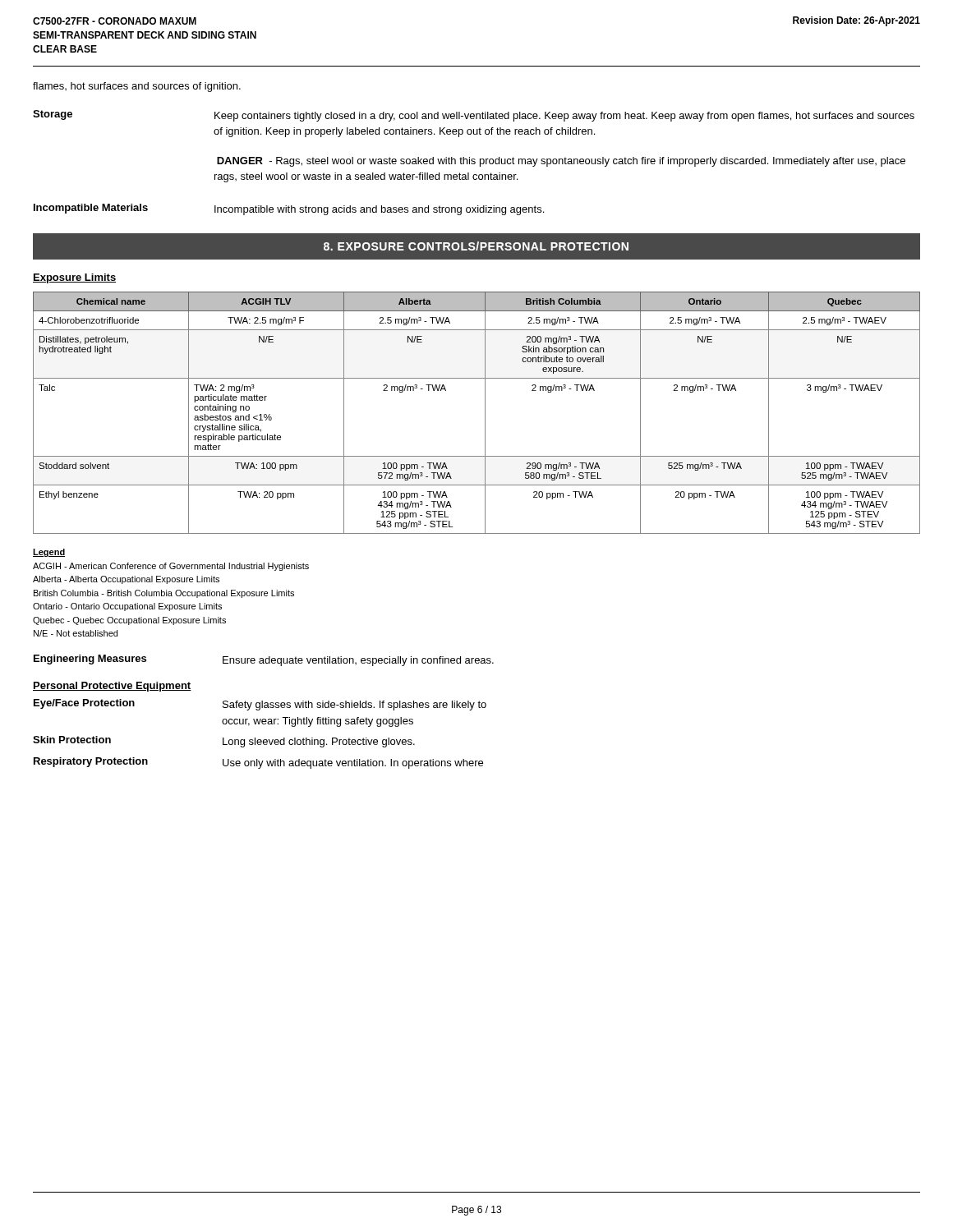This screenshot has width=953, height=1232.
Task: Where is the passage that starts "Incompatible Materials Incompatible"?
Action: click(x=476, y=209)
